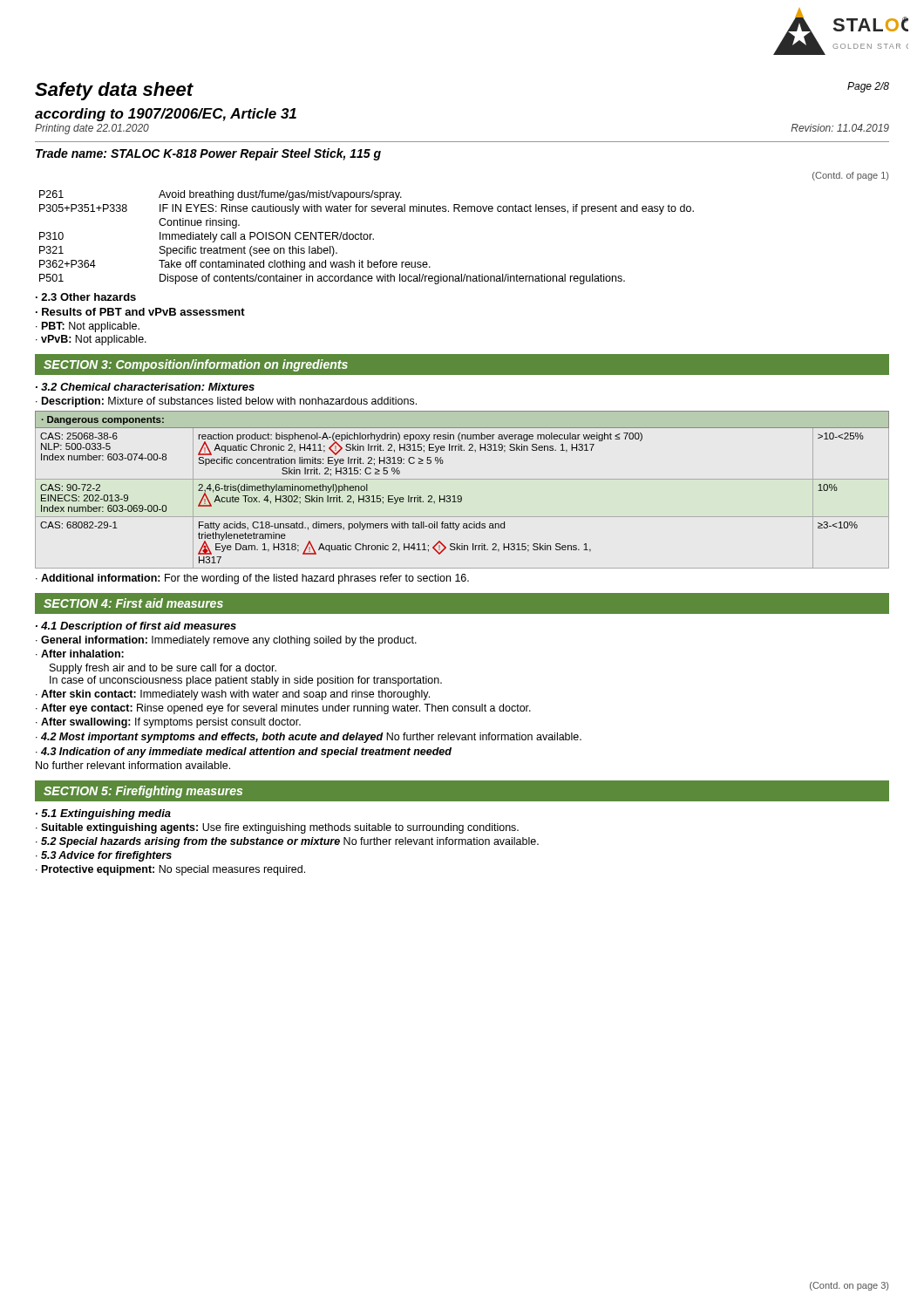
Task: Find the block starting "SECTION 3: Composition/information on"
Action: 196,364
